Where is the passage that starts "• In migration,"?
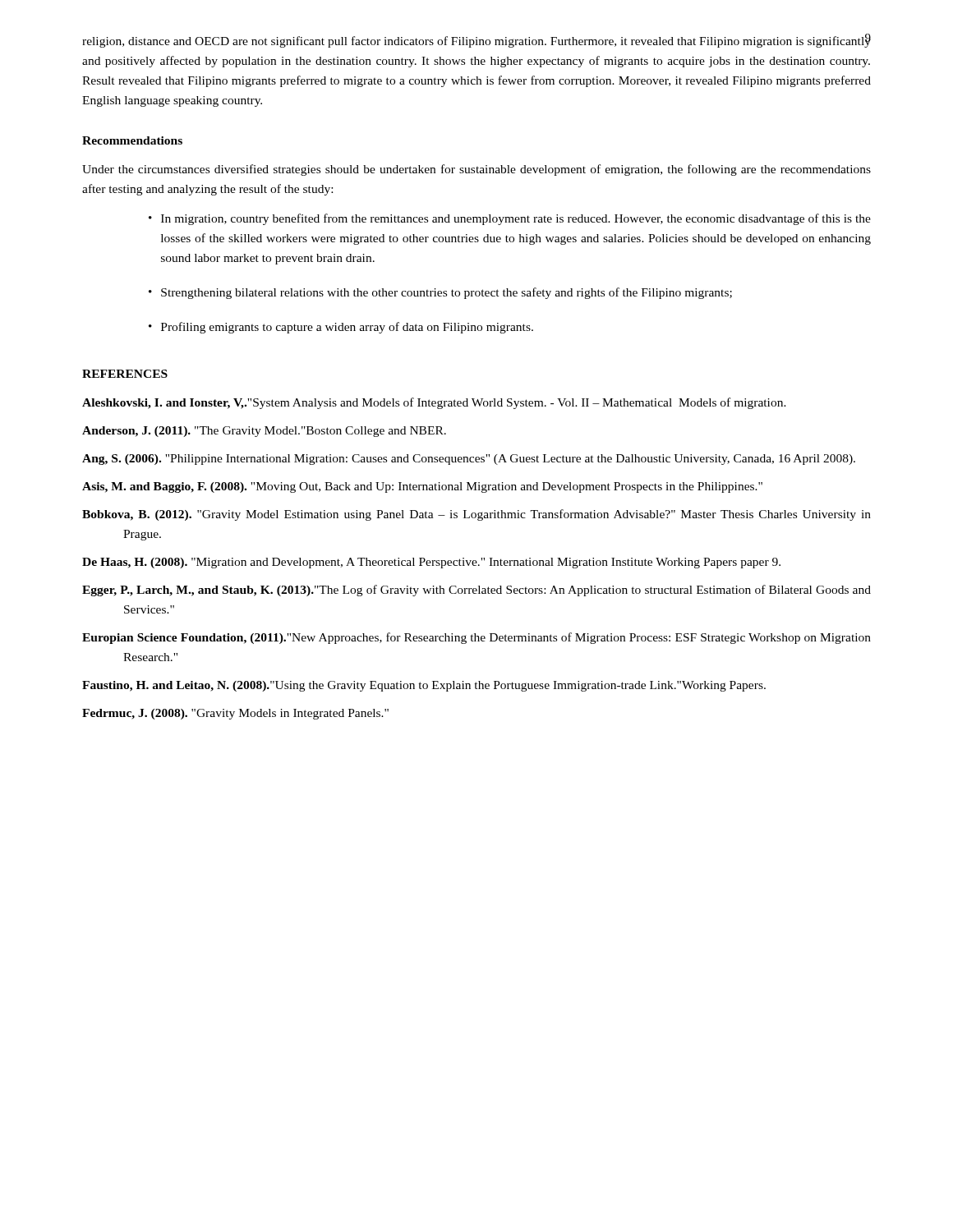 (x=509, y=238)
